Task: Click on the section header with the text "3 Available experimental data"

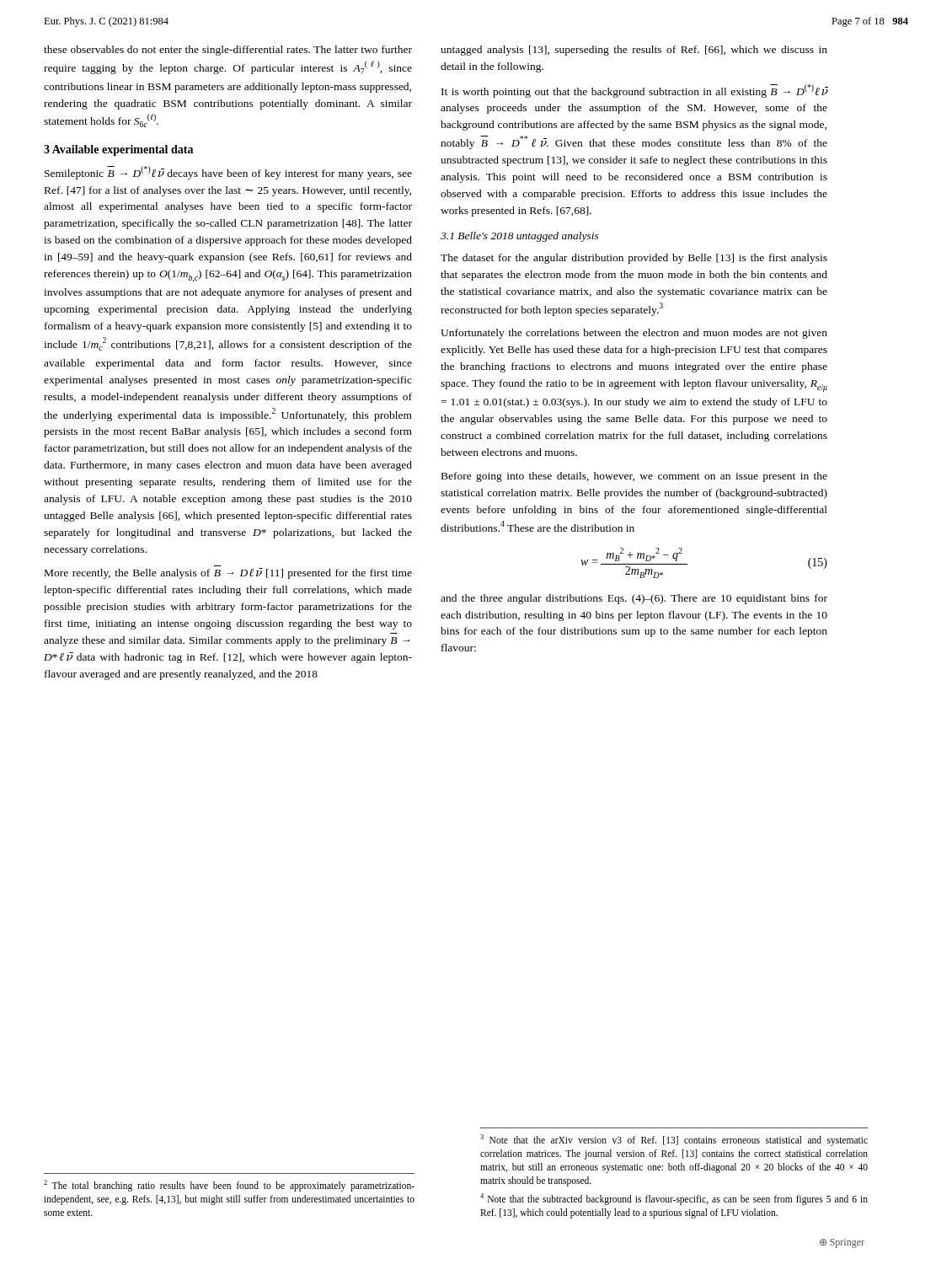Action: coord(119,150)
